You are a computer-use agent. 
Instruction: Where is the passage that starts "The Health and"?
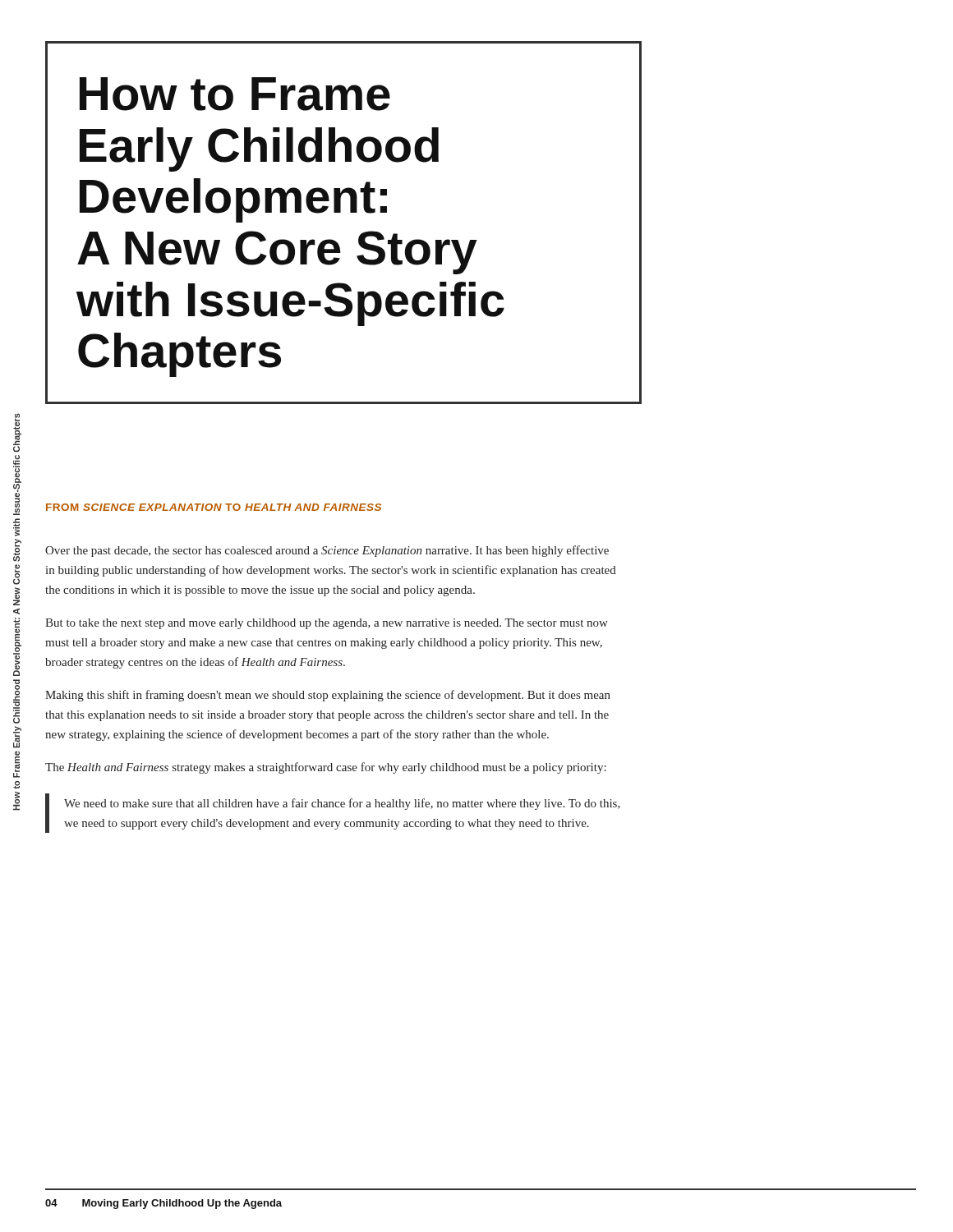click(x=333, y=767)
